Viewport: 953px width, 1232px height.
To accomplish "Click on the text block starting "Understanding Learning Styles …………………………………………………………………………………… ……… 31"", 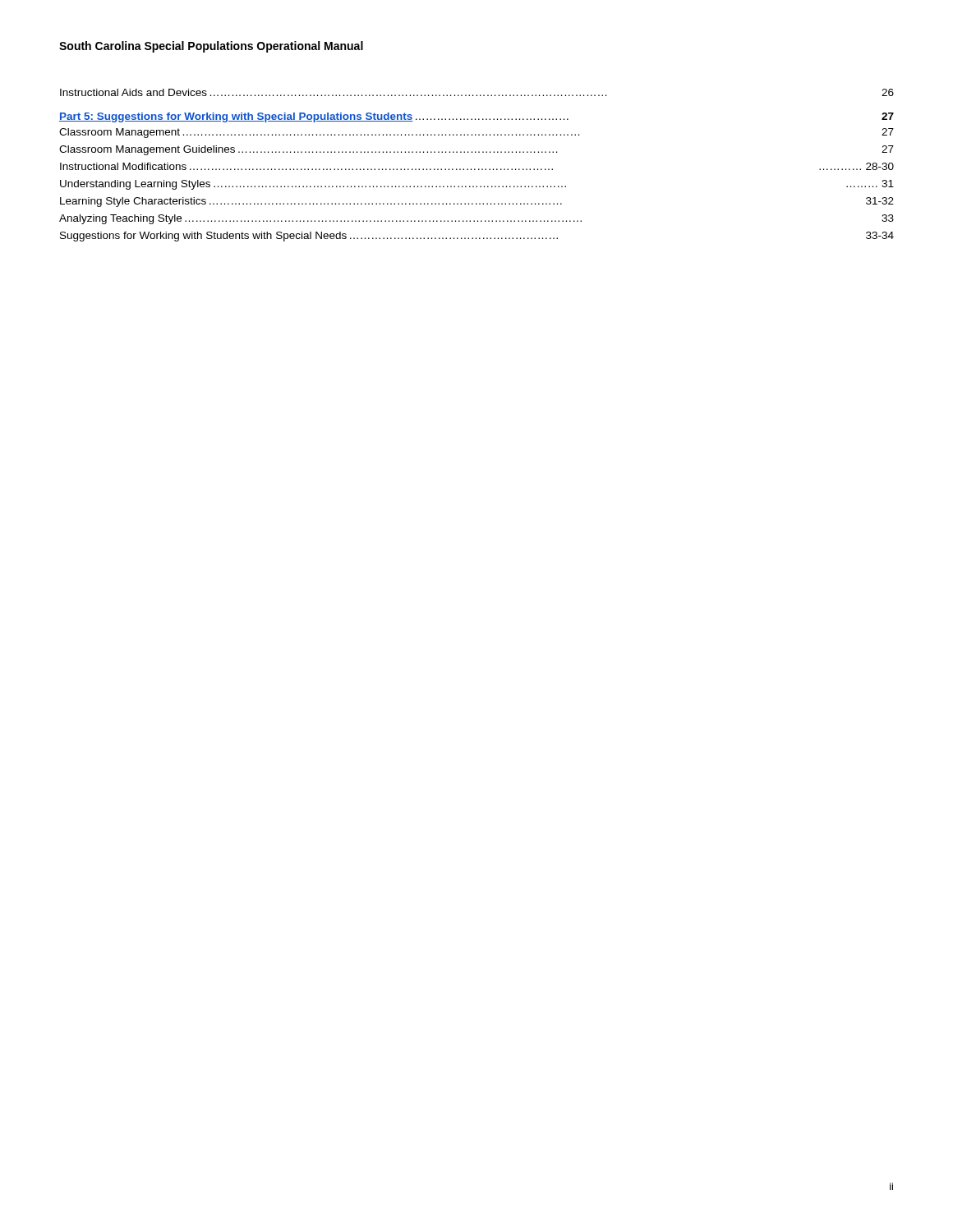I will [x=476, y=184].
